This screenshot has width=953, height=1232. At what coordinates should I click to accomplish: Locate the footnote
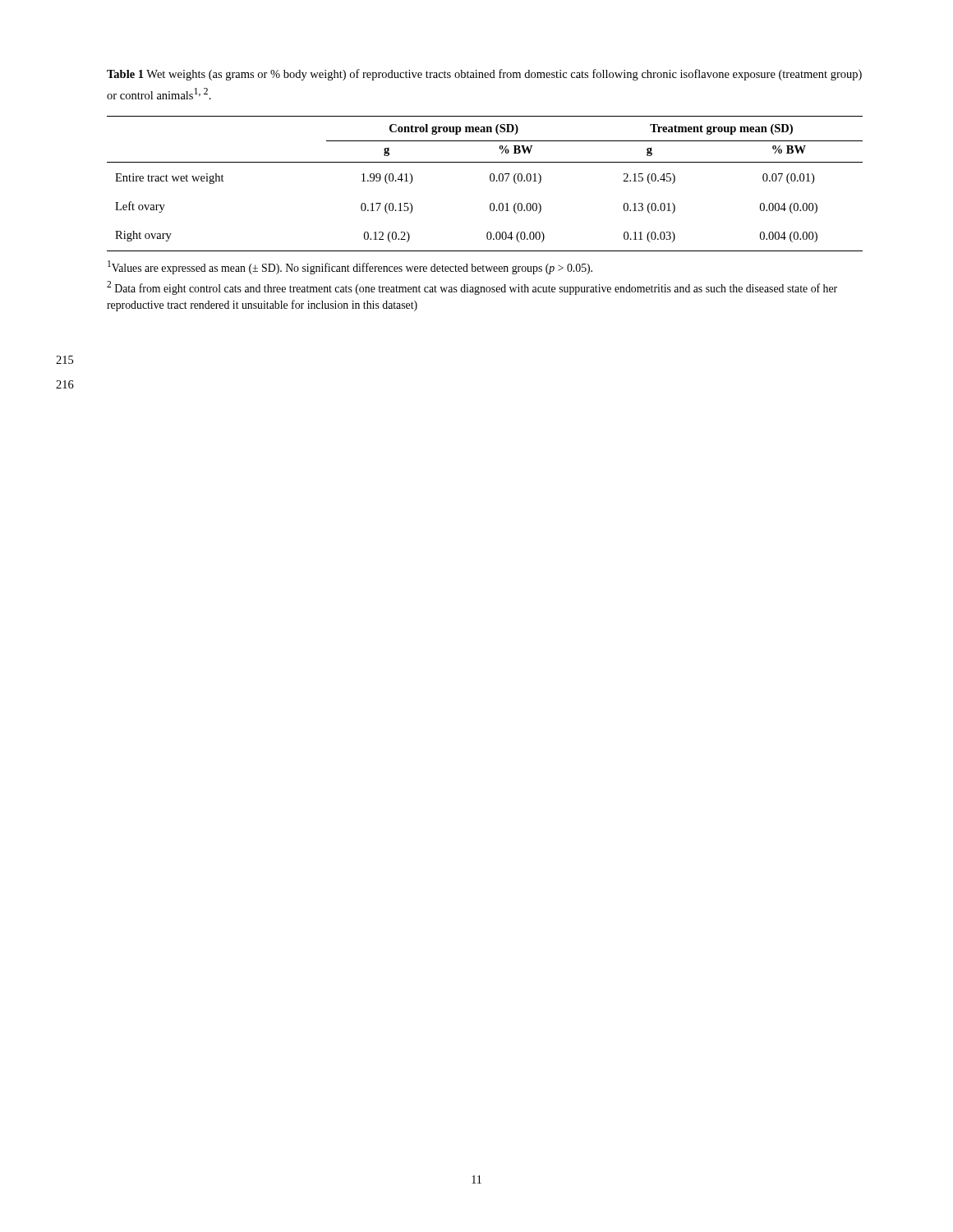coord(472,285)
